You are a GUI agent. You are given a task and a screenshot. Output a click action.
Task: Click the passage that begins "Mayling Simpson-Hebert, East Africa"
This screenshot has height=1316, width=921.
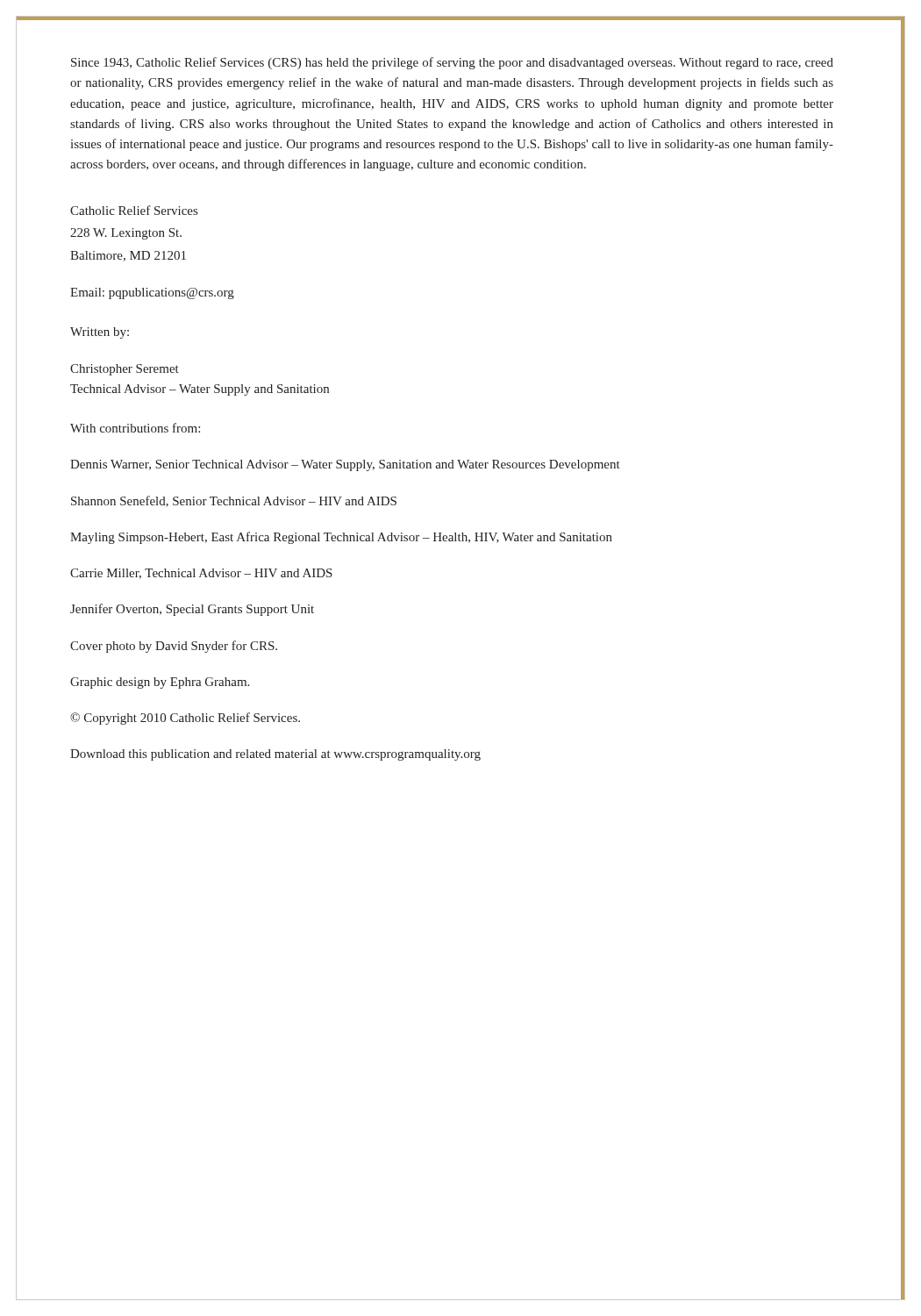pyautogui.click(x=341, y=537)
